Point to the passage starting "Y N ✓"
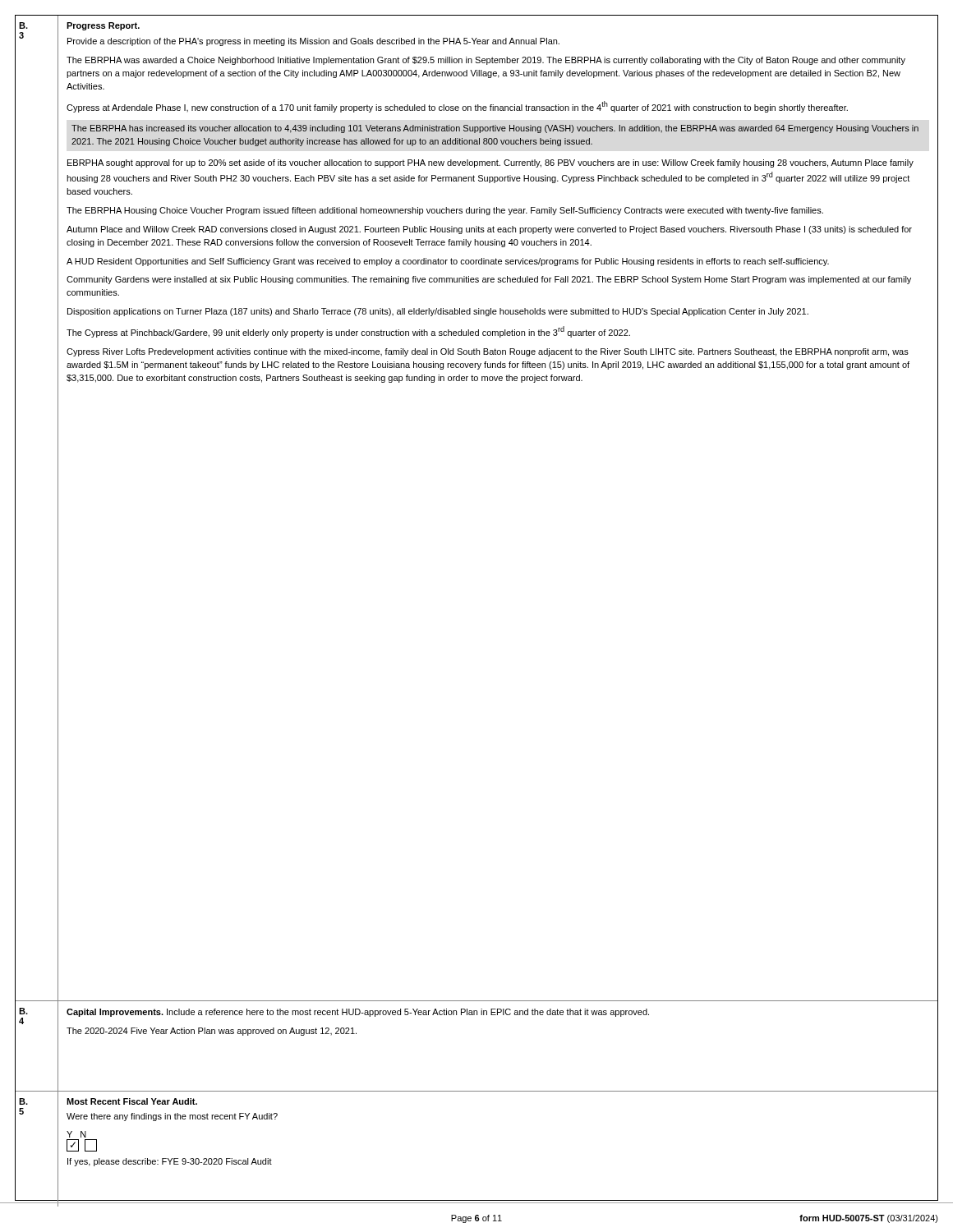 tap(82, 1140)
